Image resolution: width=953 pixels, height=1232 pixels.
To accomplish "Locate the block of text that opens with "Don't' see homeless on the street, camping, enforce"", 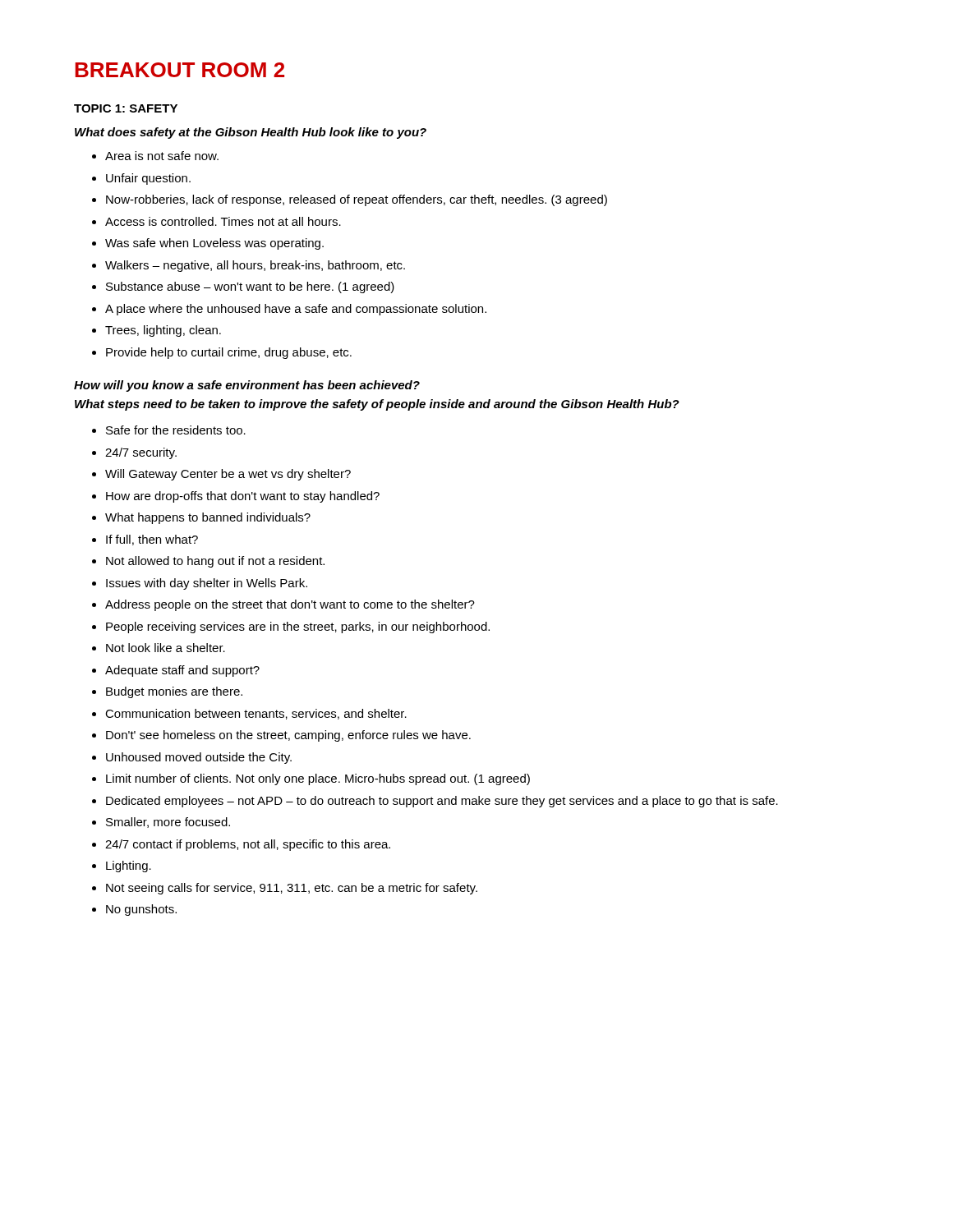I will [x=476, y=735].
